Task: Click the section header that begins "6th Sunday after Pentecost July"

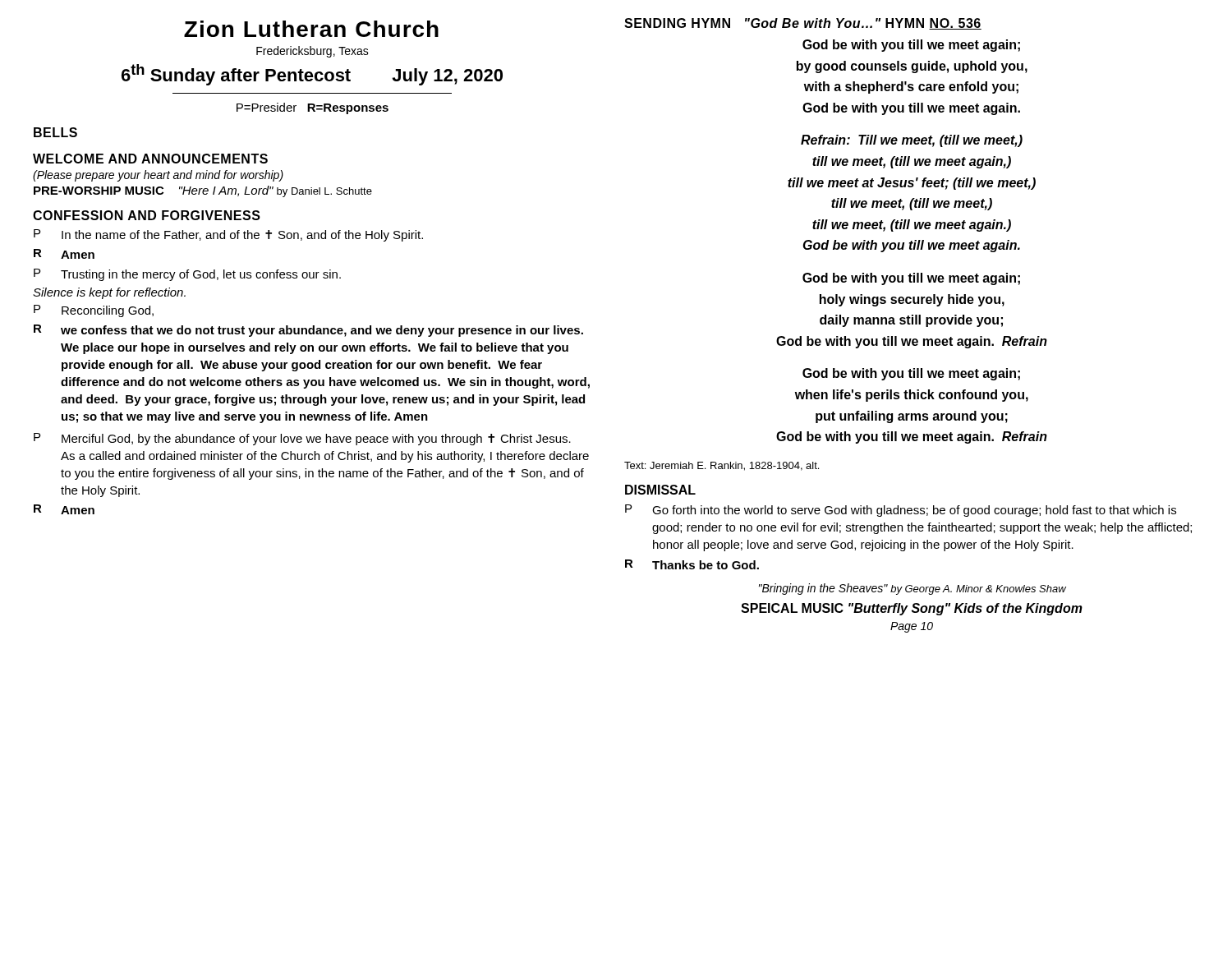Action: pos(312,74)
